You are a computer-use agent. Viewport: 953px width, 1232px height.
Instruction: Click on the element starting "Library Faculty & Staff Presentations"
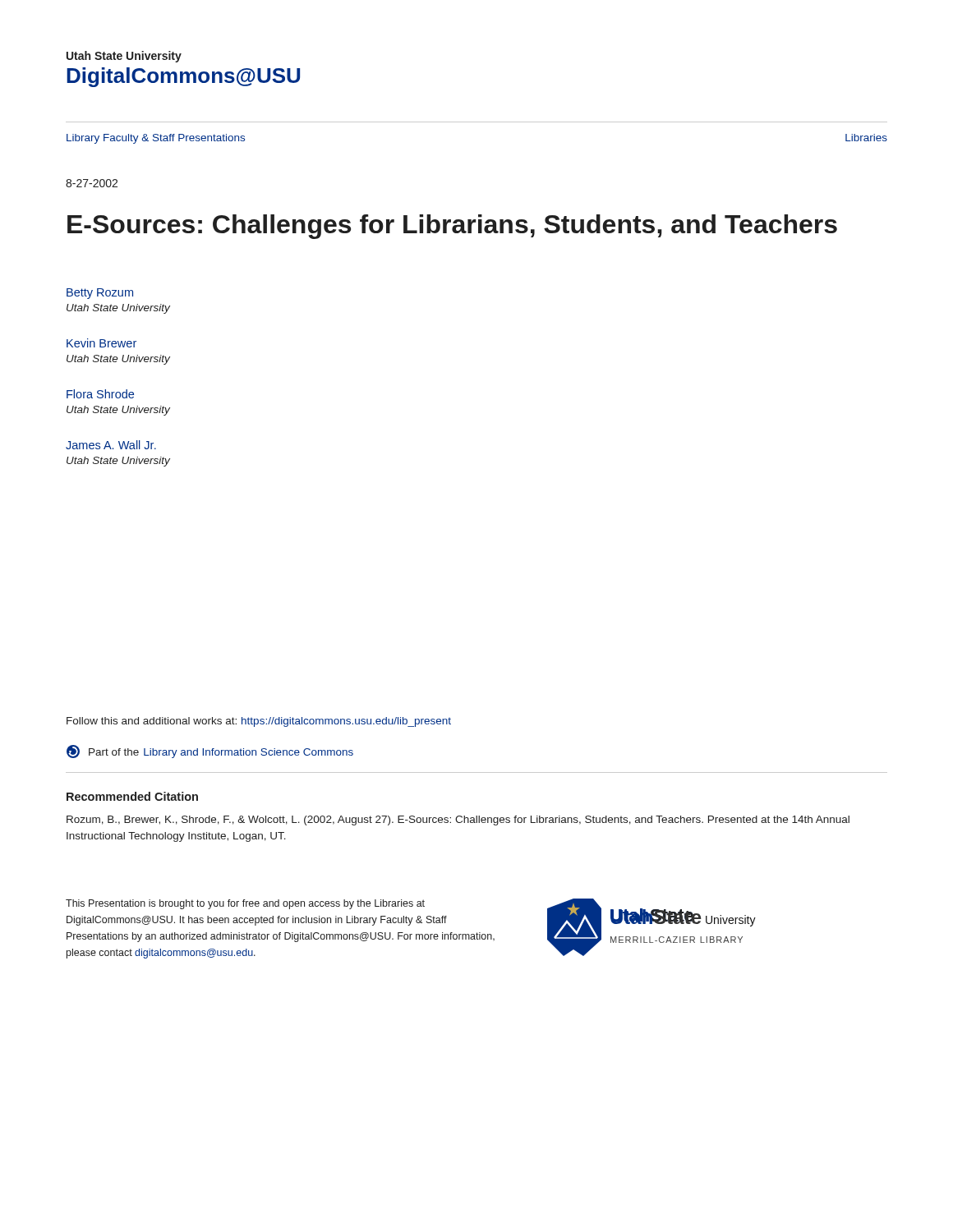coord(156,138)
